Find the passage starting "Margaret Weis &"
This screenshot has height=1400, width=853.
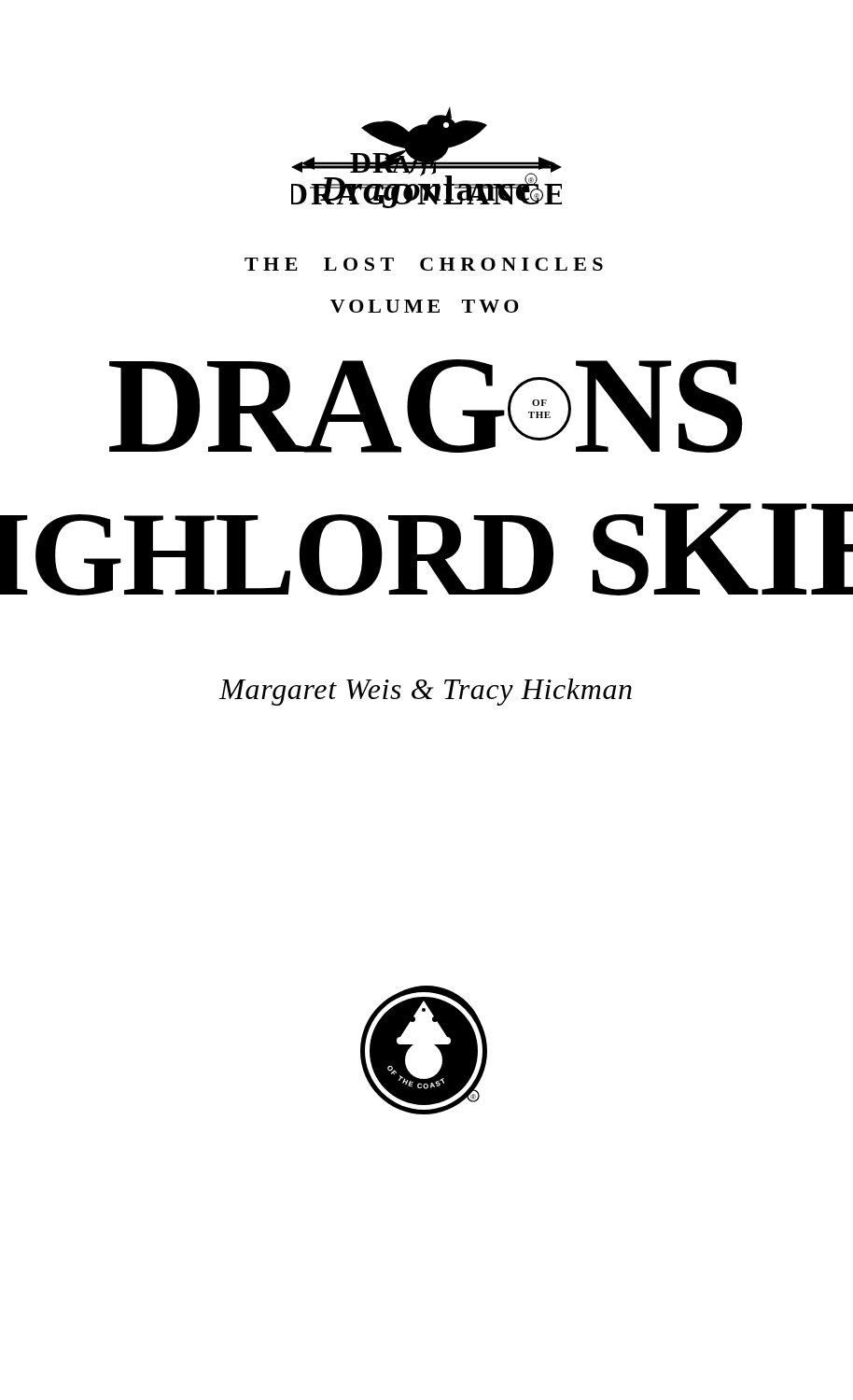pos(426,689)
